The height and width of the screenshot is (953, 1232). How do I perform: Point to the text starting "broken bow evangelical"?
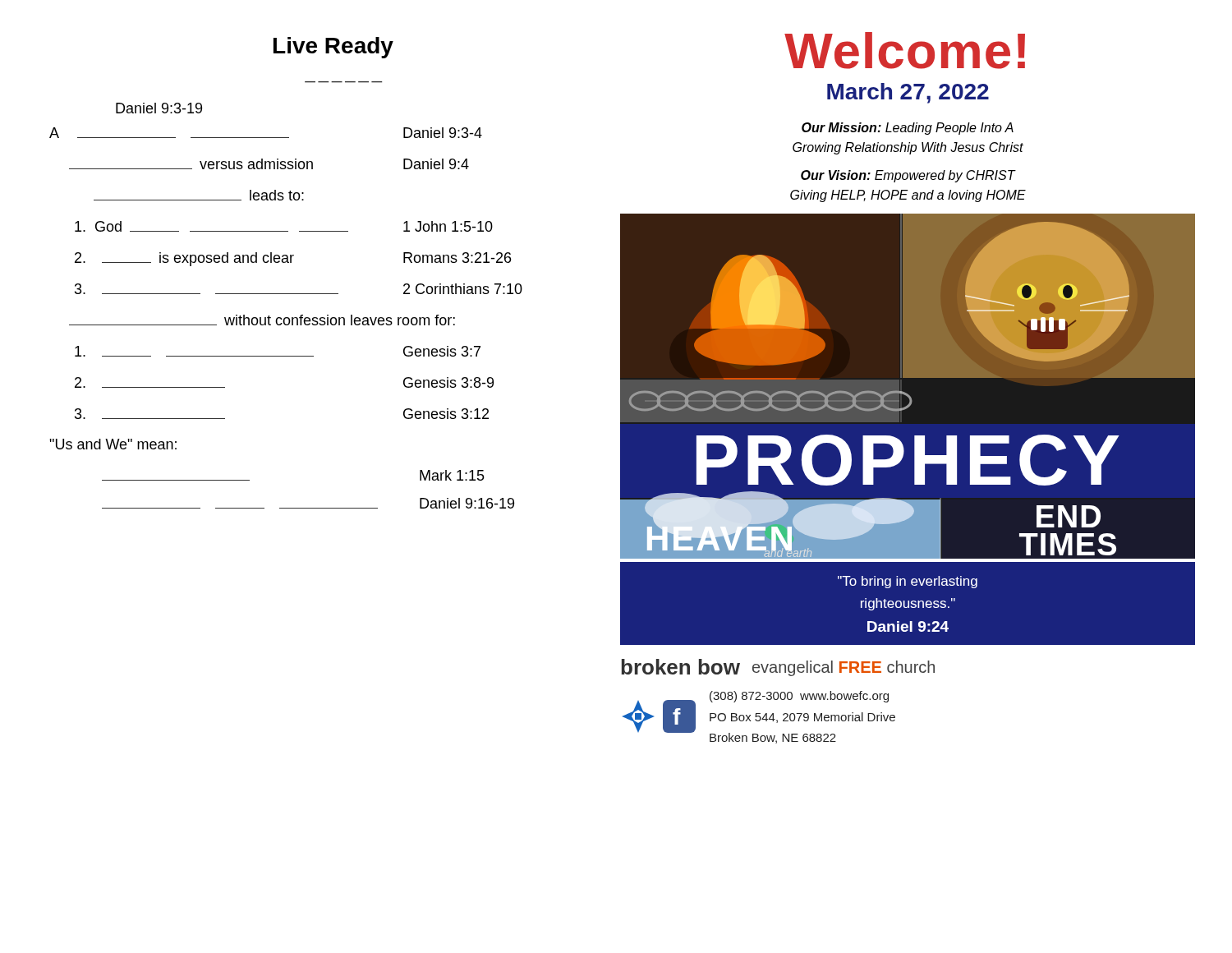778,668
